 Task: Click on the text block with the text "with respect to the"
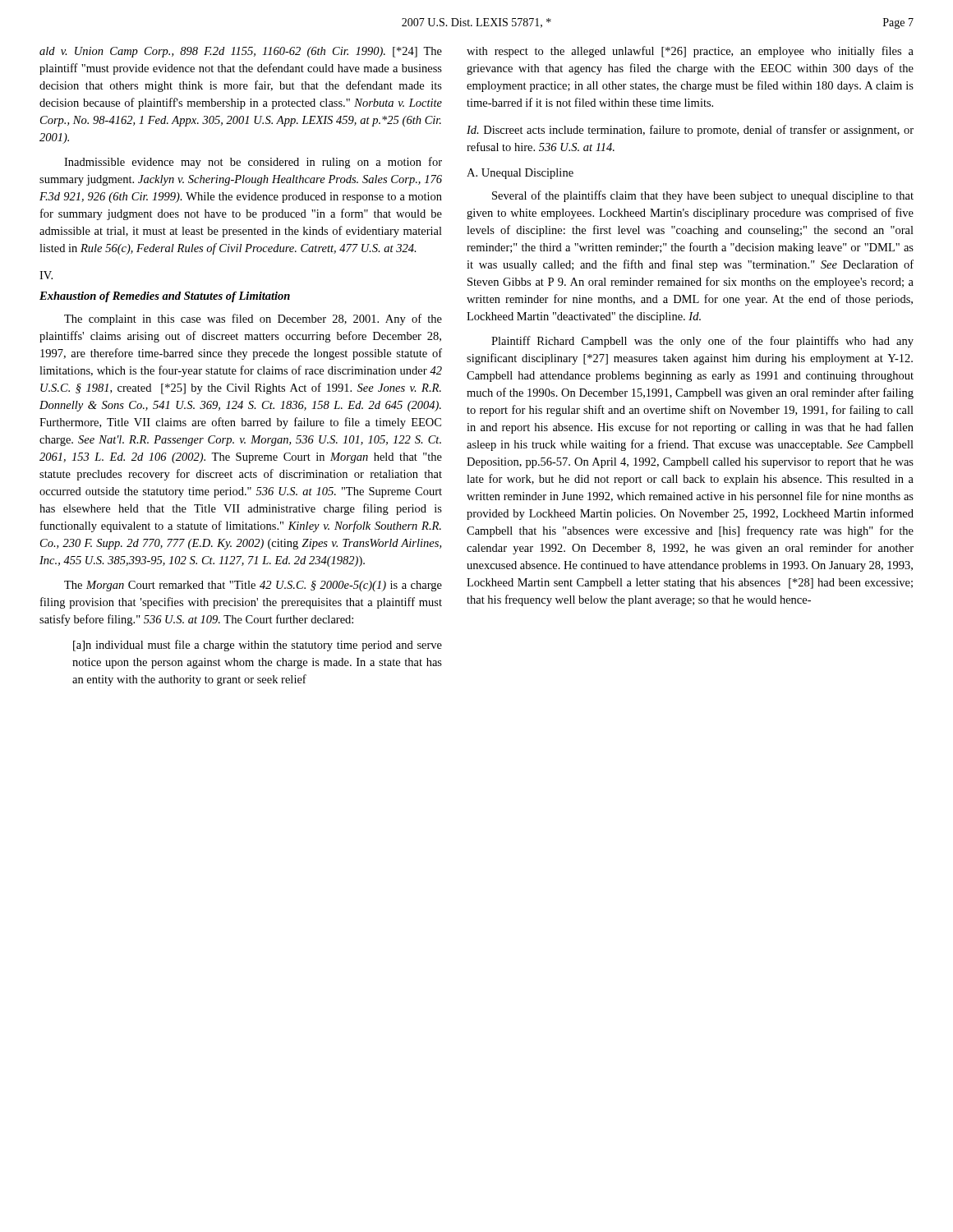click(x=690, y=77)
